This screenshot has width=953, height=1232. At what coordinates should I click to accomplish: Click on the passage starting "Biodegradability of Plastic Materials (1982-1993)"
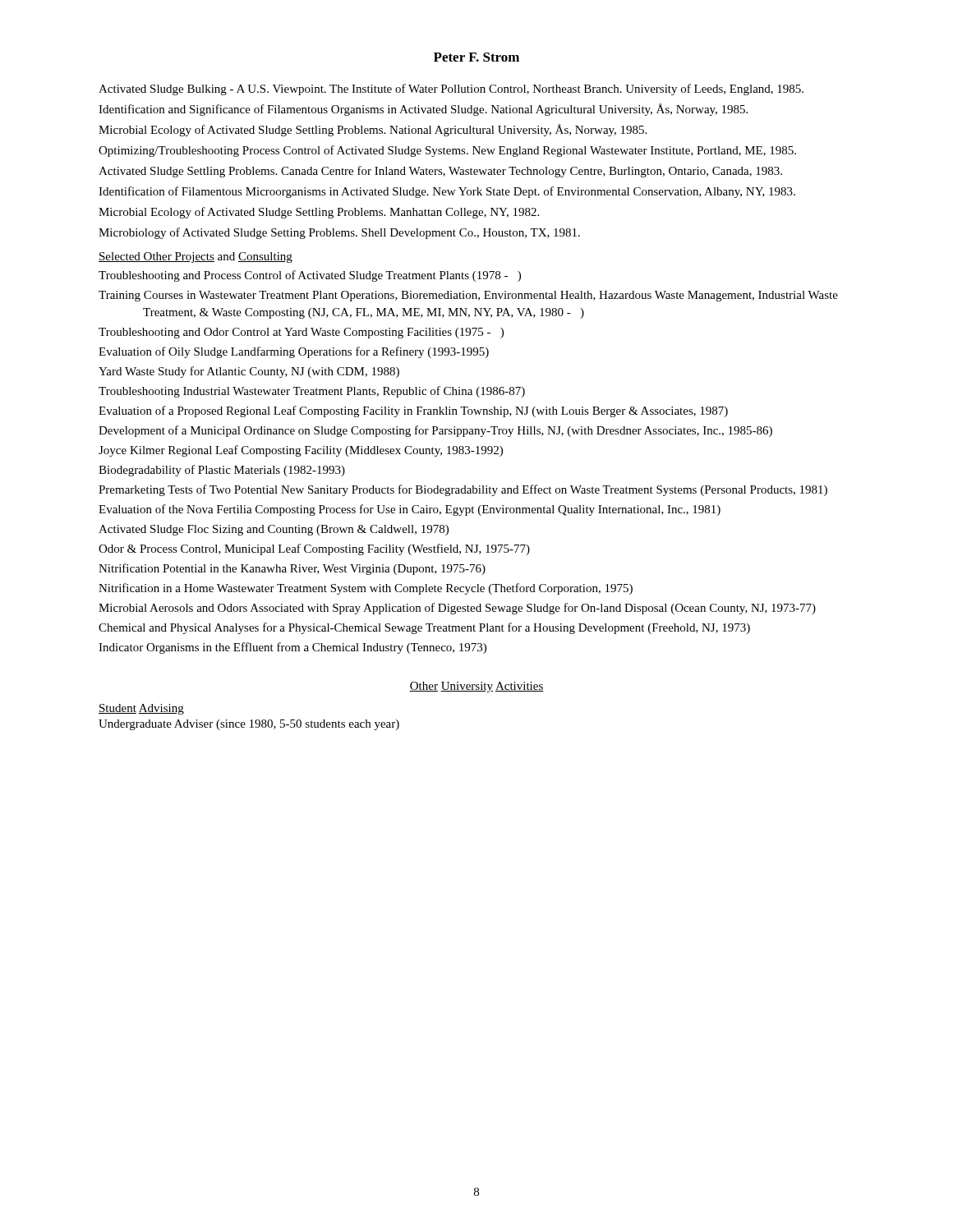[x=222, y=470]
